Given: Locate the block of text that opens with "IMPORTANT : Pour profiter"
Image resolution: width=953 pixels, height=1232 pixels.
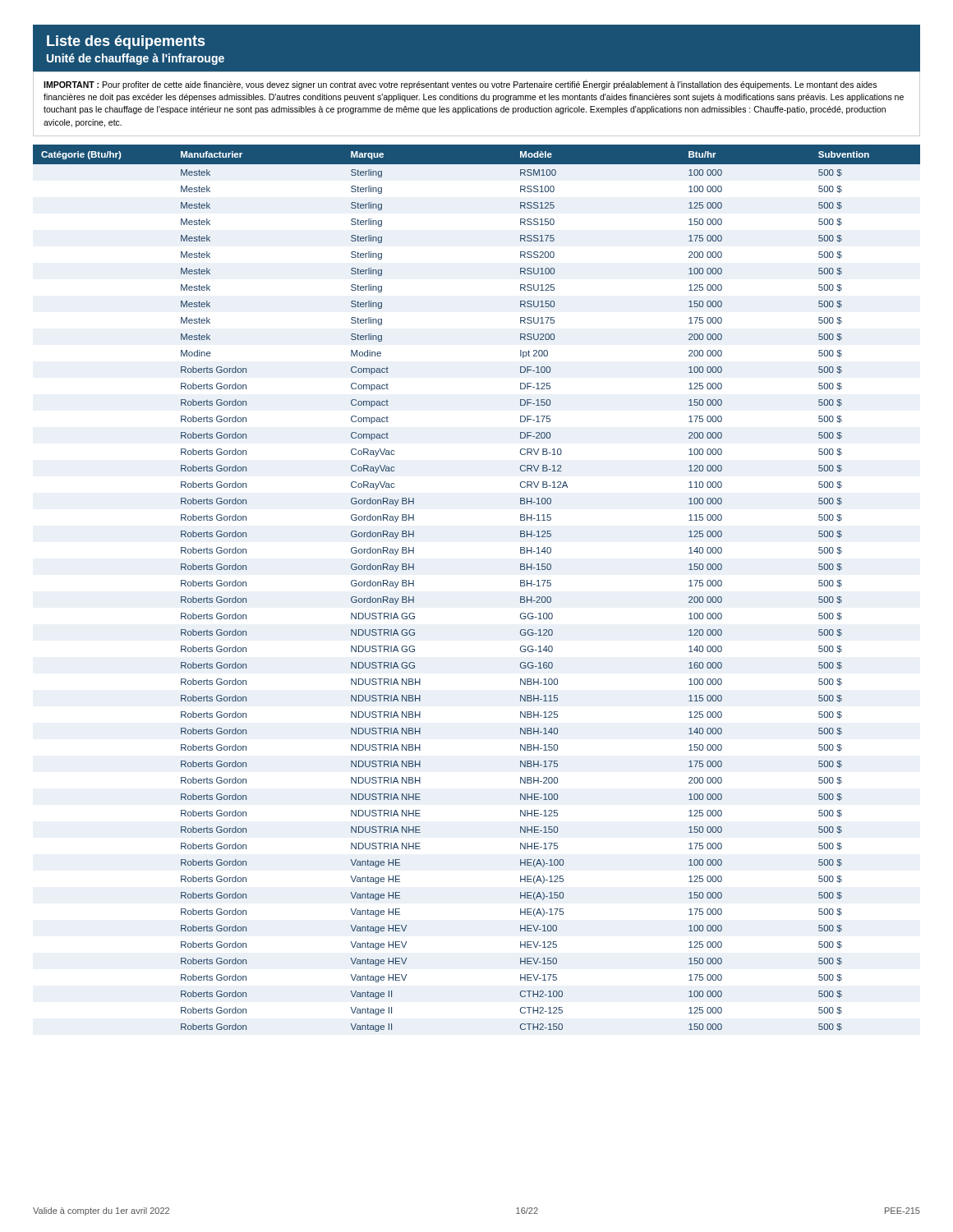Looking at the screenshot, I should point(474,103).
